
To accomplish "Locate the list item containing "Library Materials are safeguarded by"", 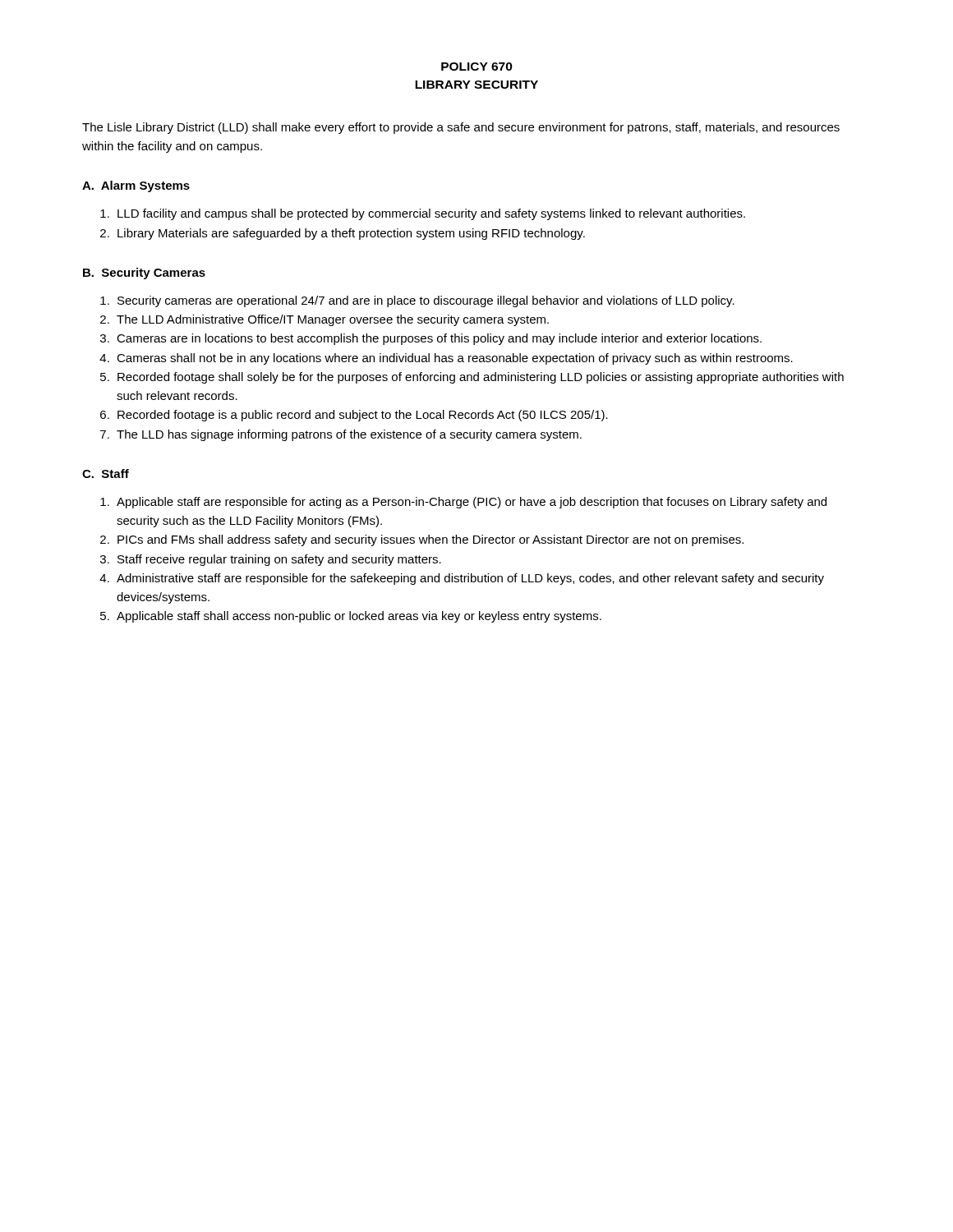I will [492, 233].
